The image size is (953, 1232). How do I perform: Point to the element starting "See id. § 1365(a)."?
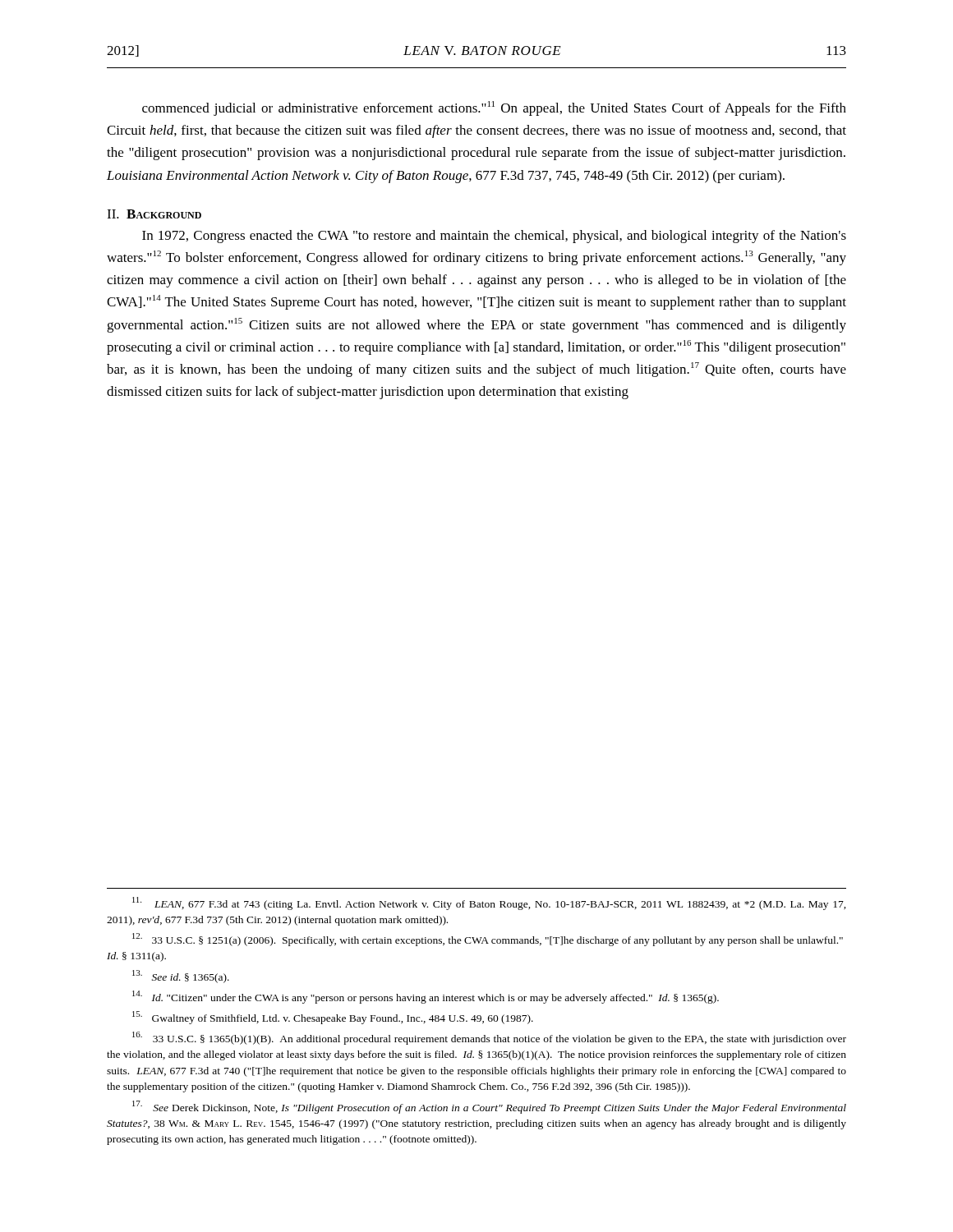(180, 975)
